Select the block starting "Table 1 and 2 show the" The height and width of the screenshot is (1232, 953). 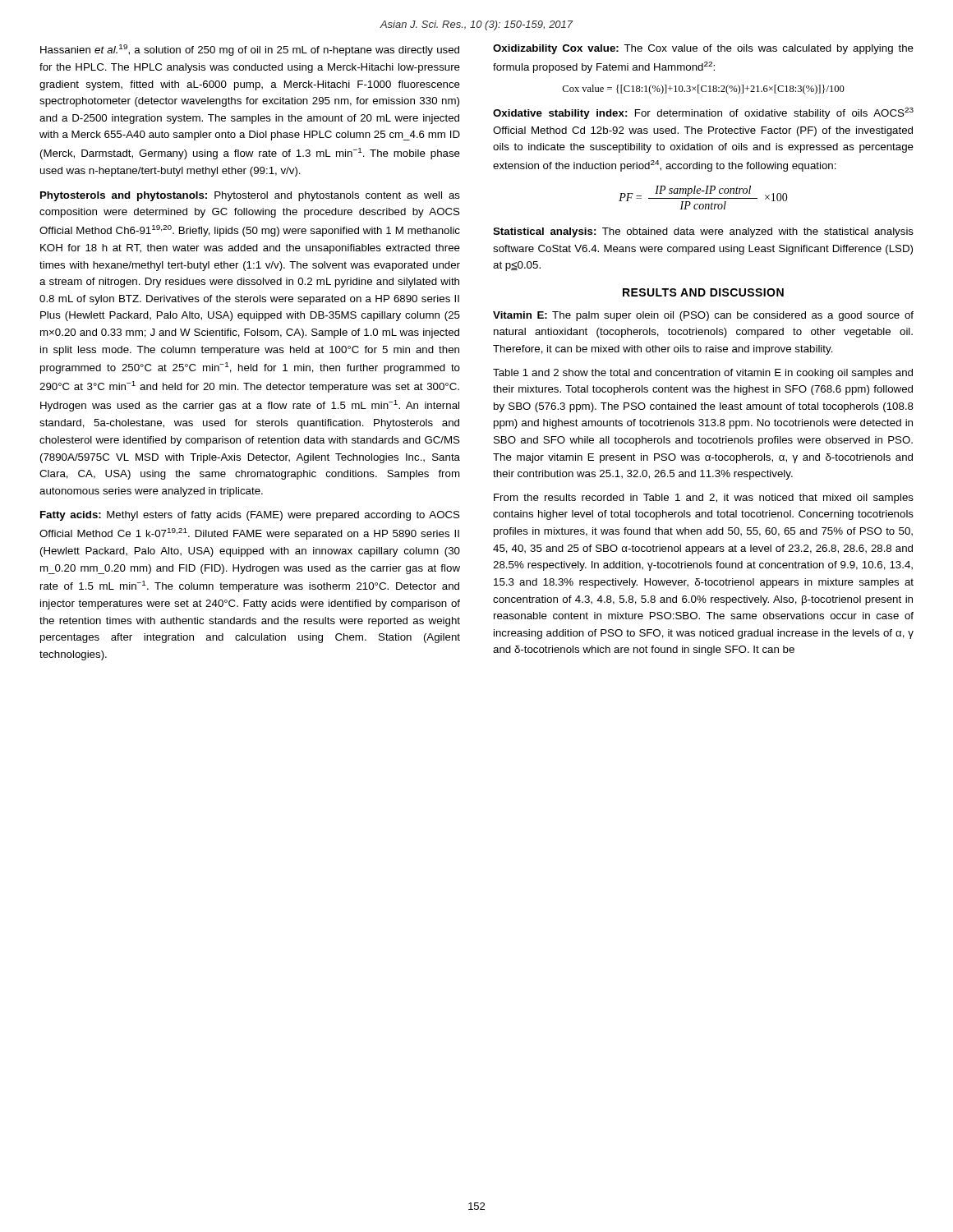pos(703,423)
